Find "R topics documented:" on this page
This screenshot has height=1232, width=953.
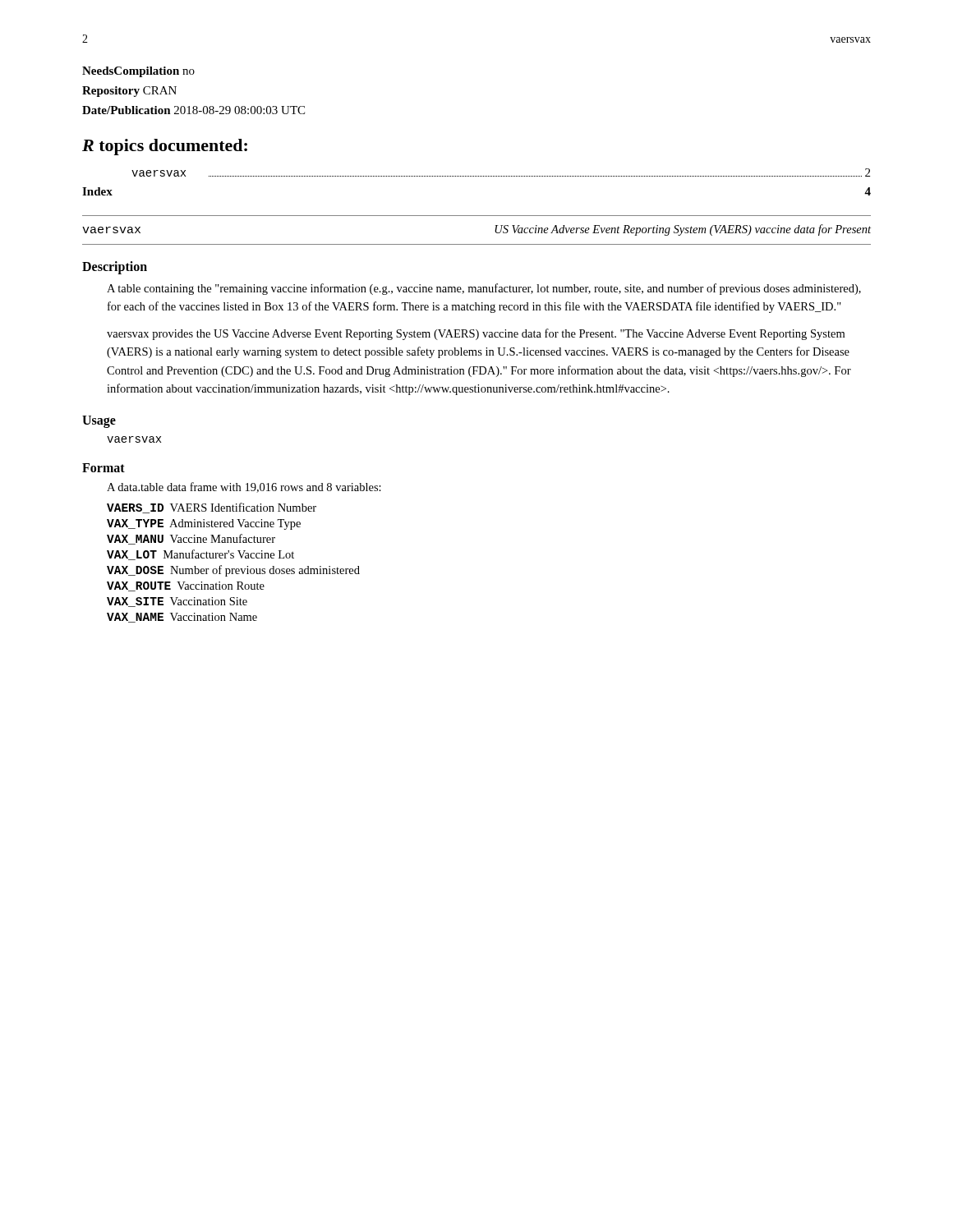click(165, 145)
